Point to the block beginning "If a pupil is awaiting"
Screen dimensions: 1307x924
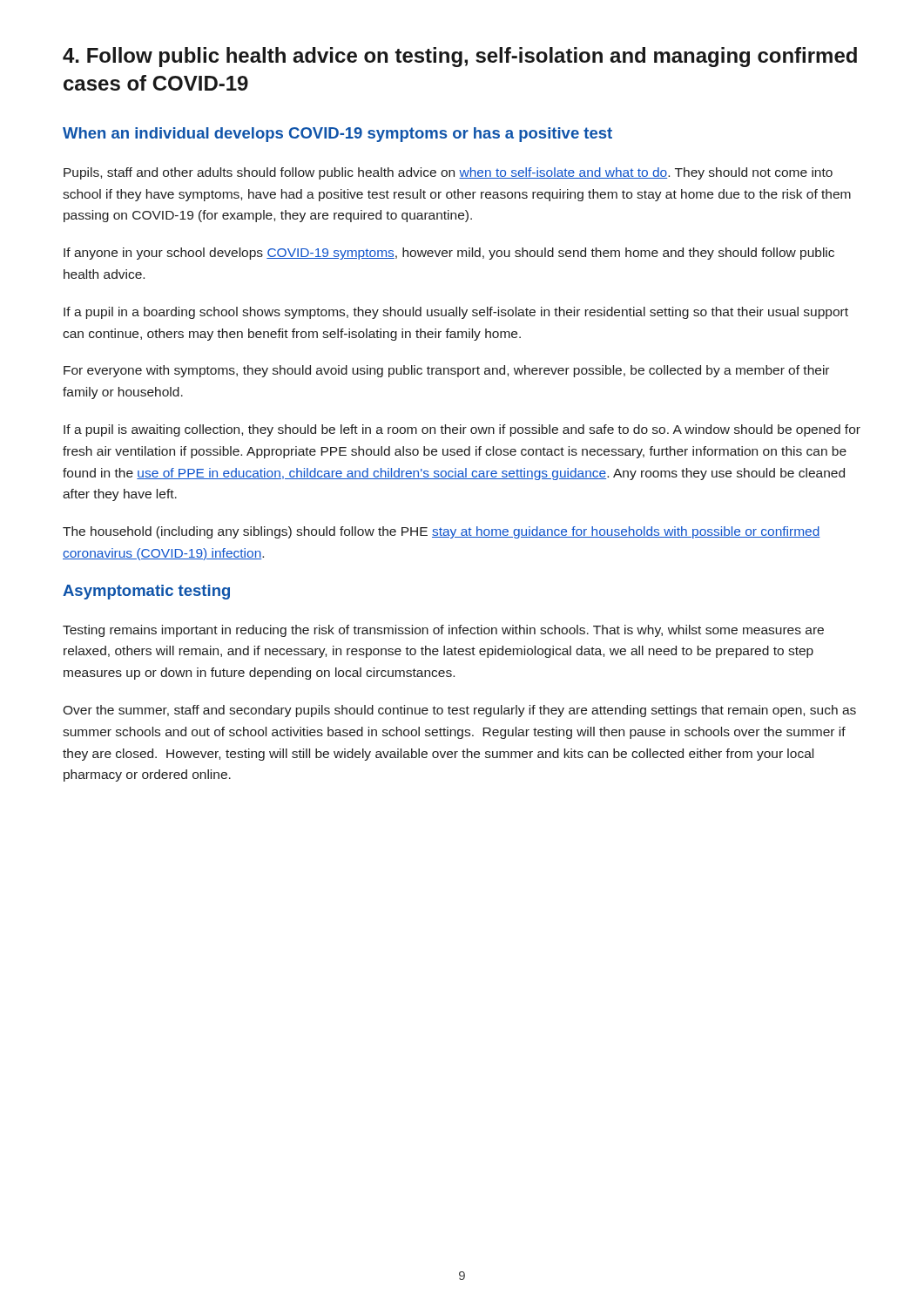pyautogui.click(x=462, y=462)
